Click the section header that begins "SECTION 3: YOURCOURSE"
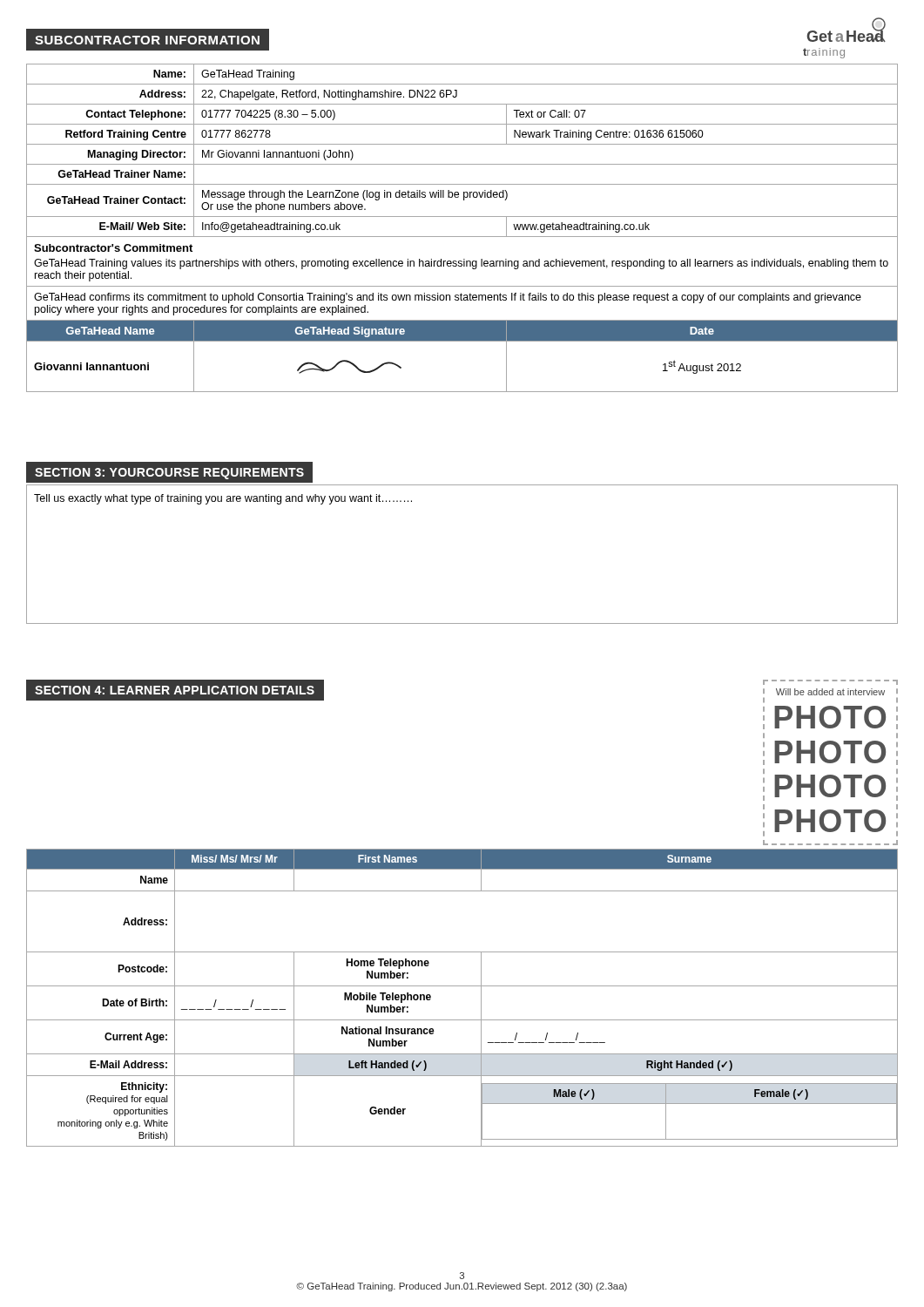 point(169,472)
